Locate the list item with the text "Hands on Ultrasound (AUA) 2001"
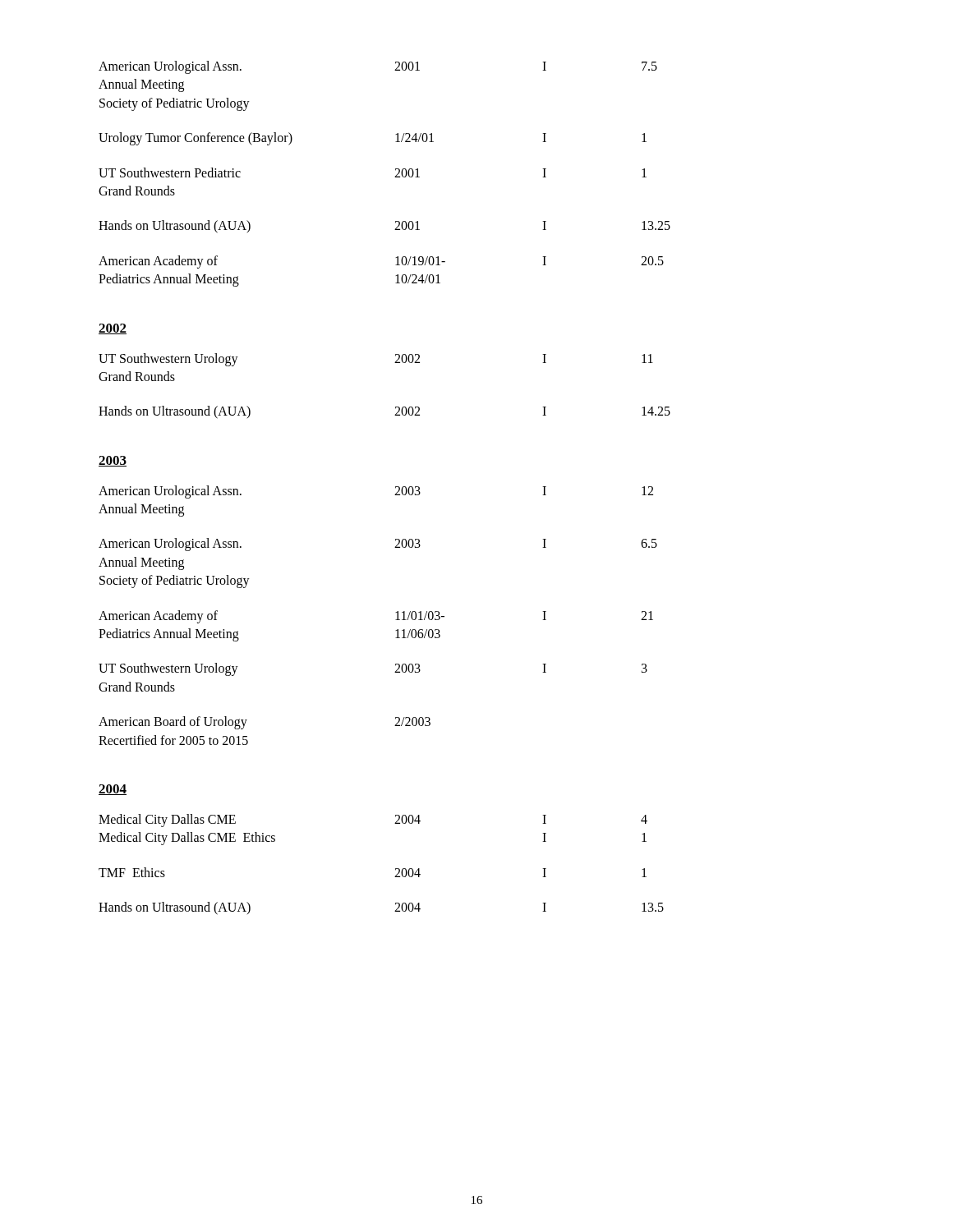This screenshot has height=1232, width=953. click(x=411, y=226)
